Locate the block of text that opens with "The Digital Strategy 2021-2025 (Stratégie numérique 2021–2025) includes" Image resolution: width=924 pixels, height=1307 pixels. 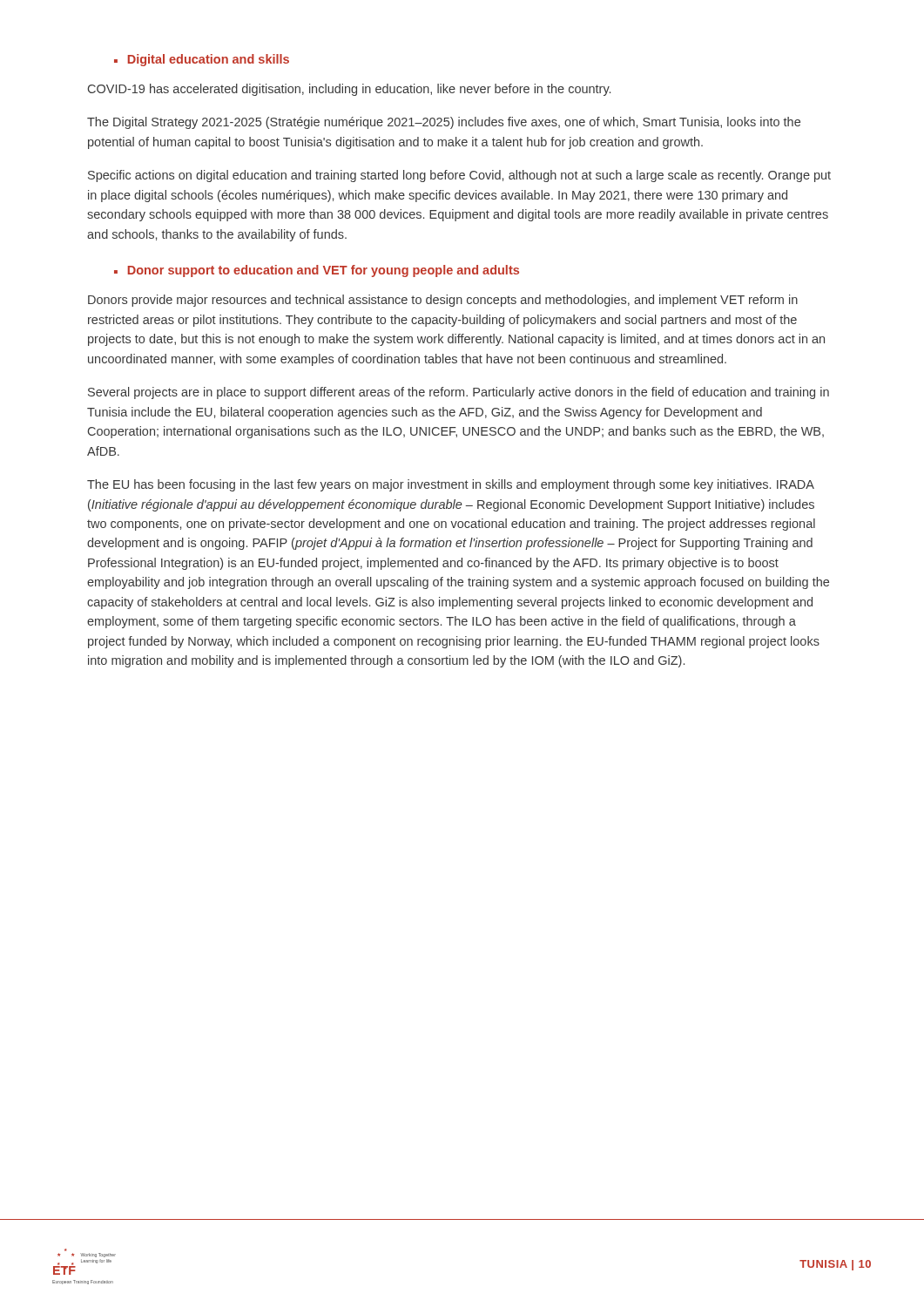click(x=444, y=132)
